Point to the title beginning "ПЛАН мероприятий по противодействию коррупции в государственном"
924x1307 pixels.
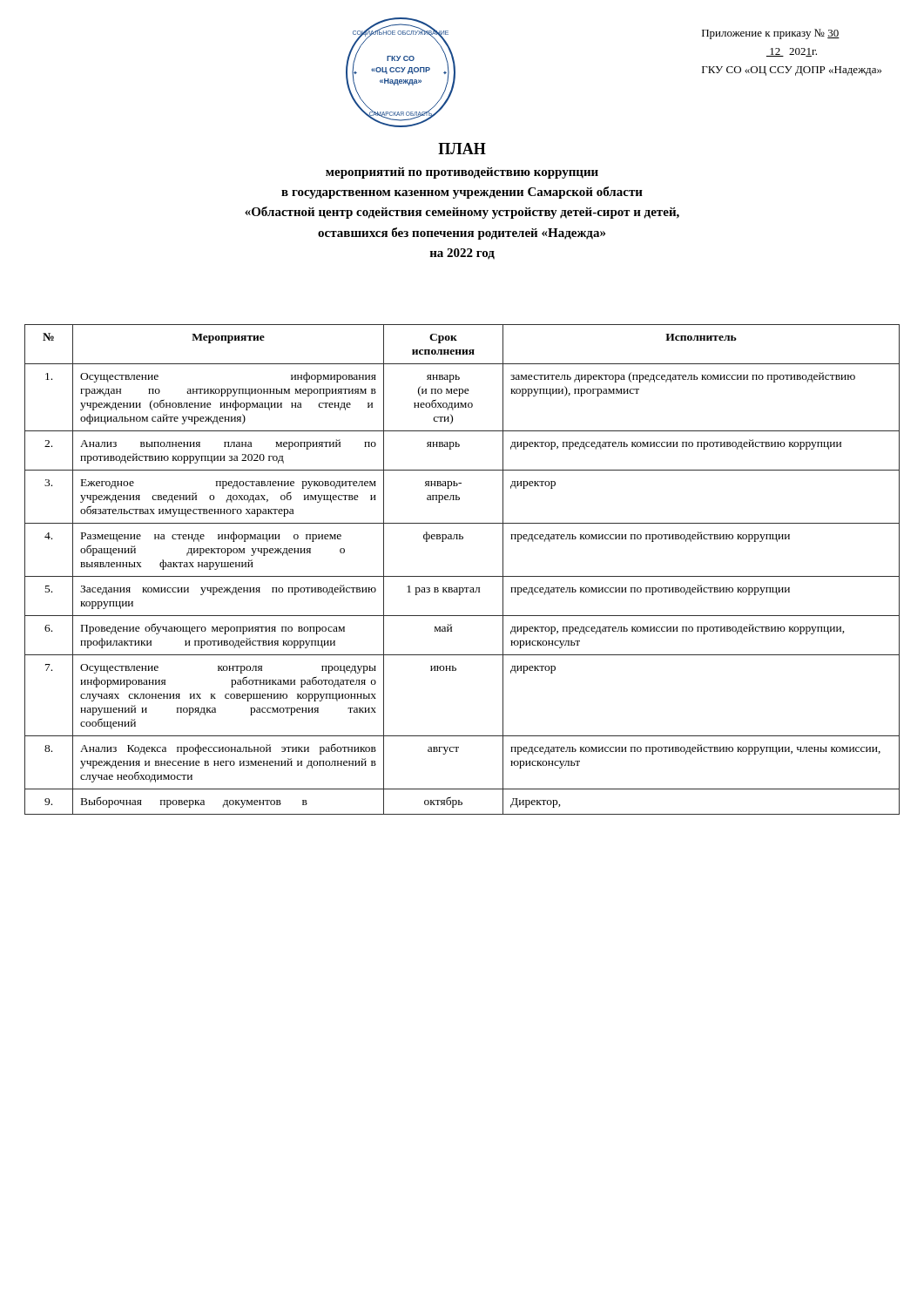pos(462,200)
